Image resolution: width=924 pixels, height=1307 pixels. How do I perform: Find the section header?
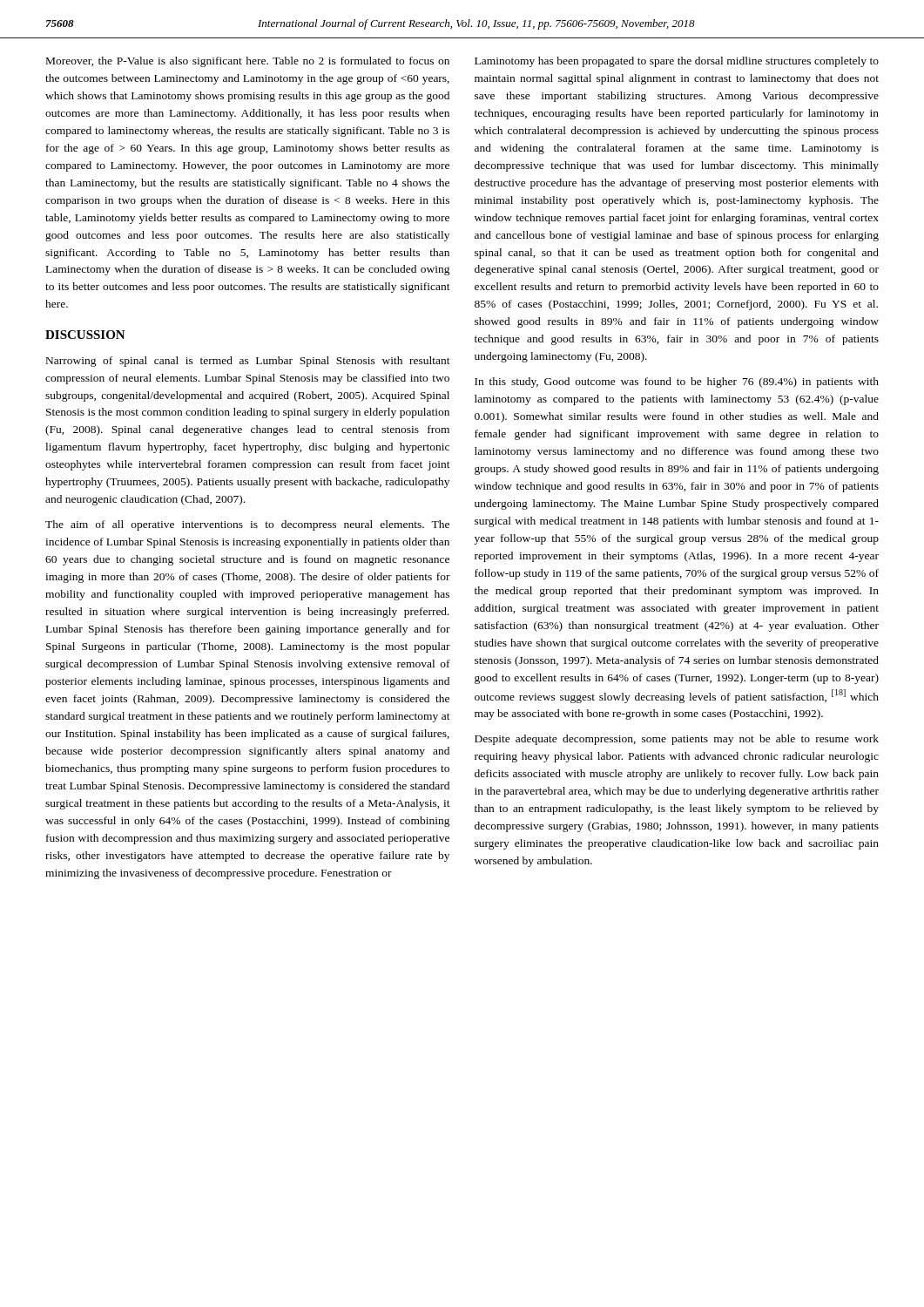pos(85,335)
